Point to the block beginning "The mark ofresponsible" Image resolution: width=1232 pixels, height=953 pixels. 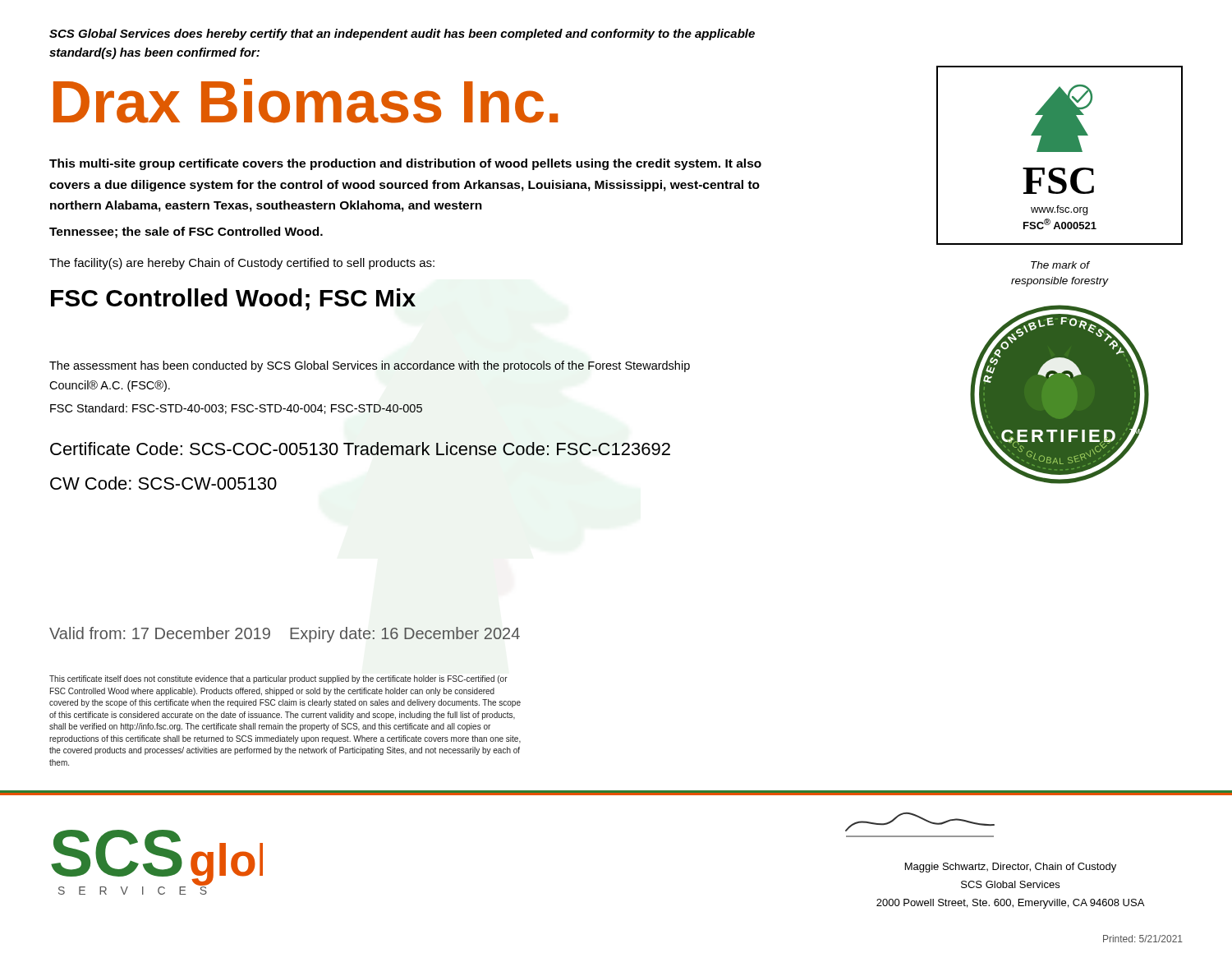[x=1060, y=273]
